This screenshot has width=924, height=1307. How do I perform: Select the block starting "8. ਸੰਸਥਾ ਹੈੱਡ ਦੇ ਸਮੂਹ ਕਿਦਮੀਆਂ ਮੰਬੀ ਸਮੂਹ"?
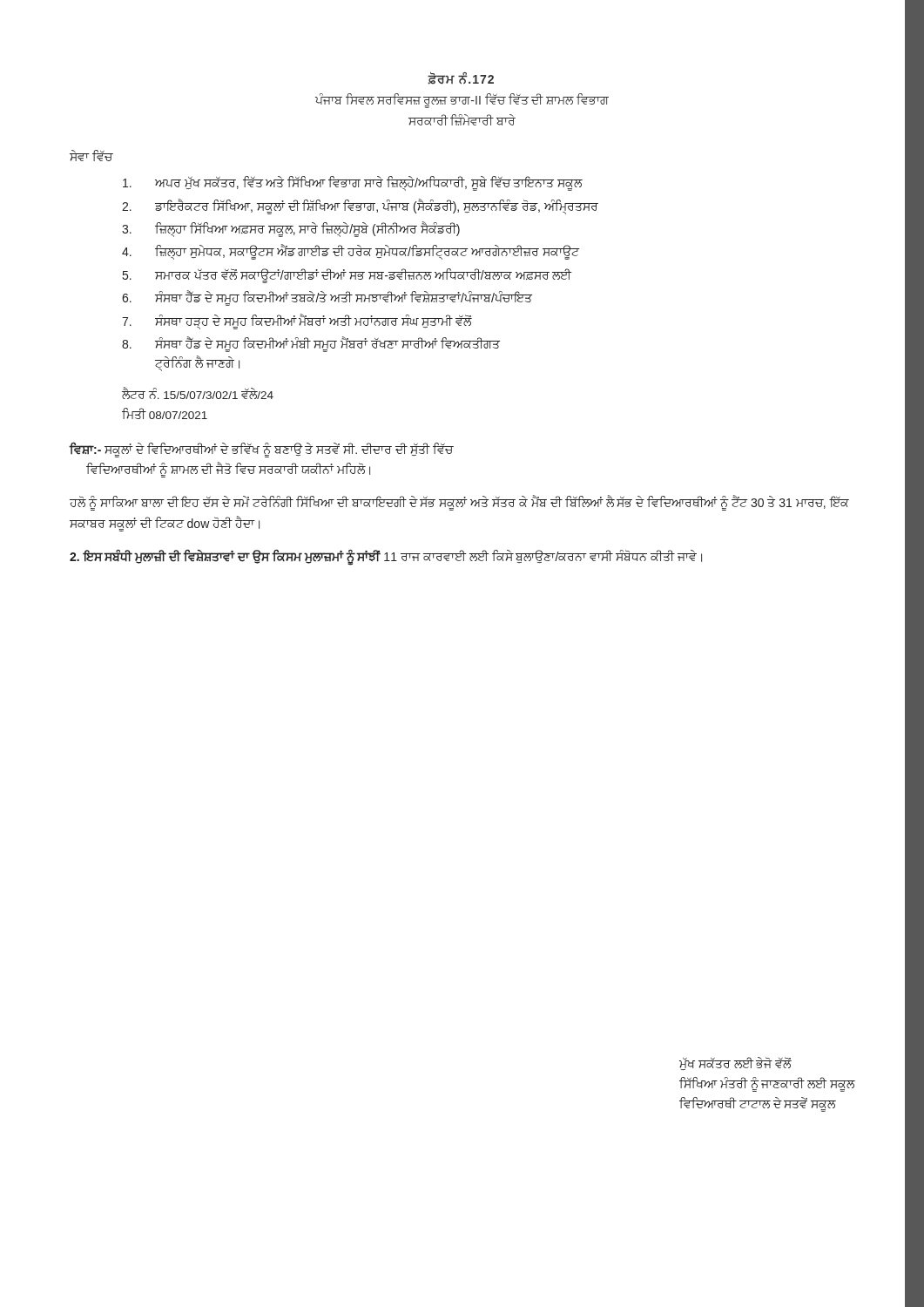(x=488, y=354)
